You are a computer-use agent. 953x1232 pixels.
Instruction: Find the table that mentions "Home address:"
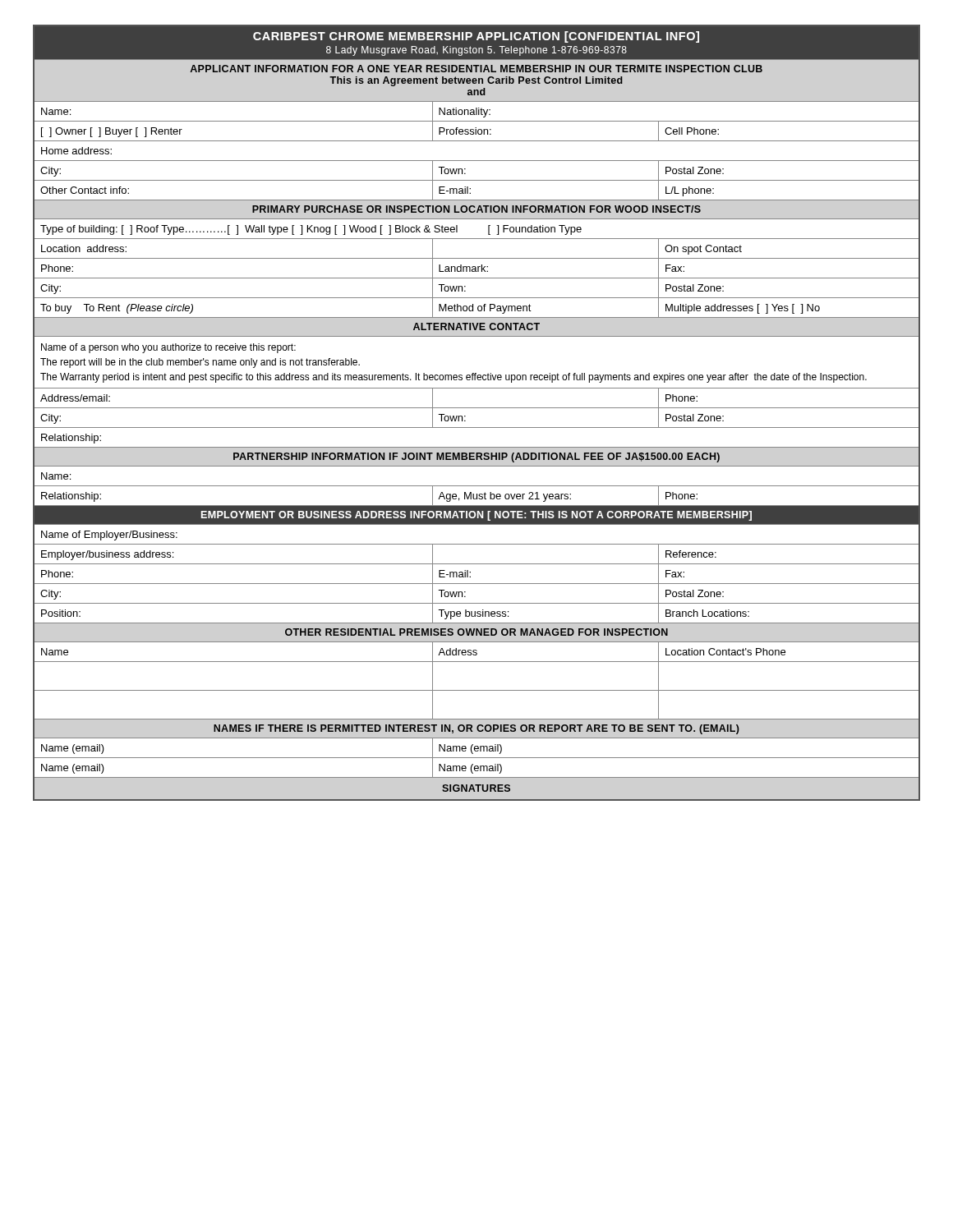(x=476, y=151)
